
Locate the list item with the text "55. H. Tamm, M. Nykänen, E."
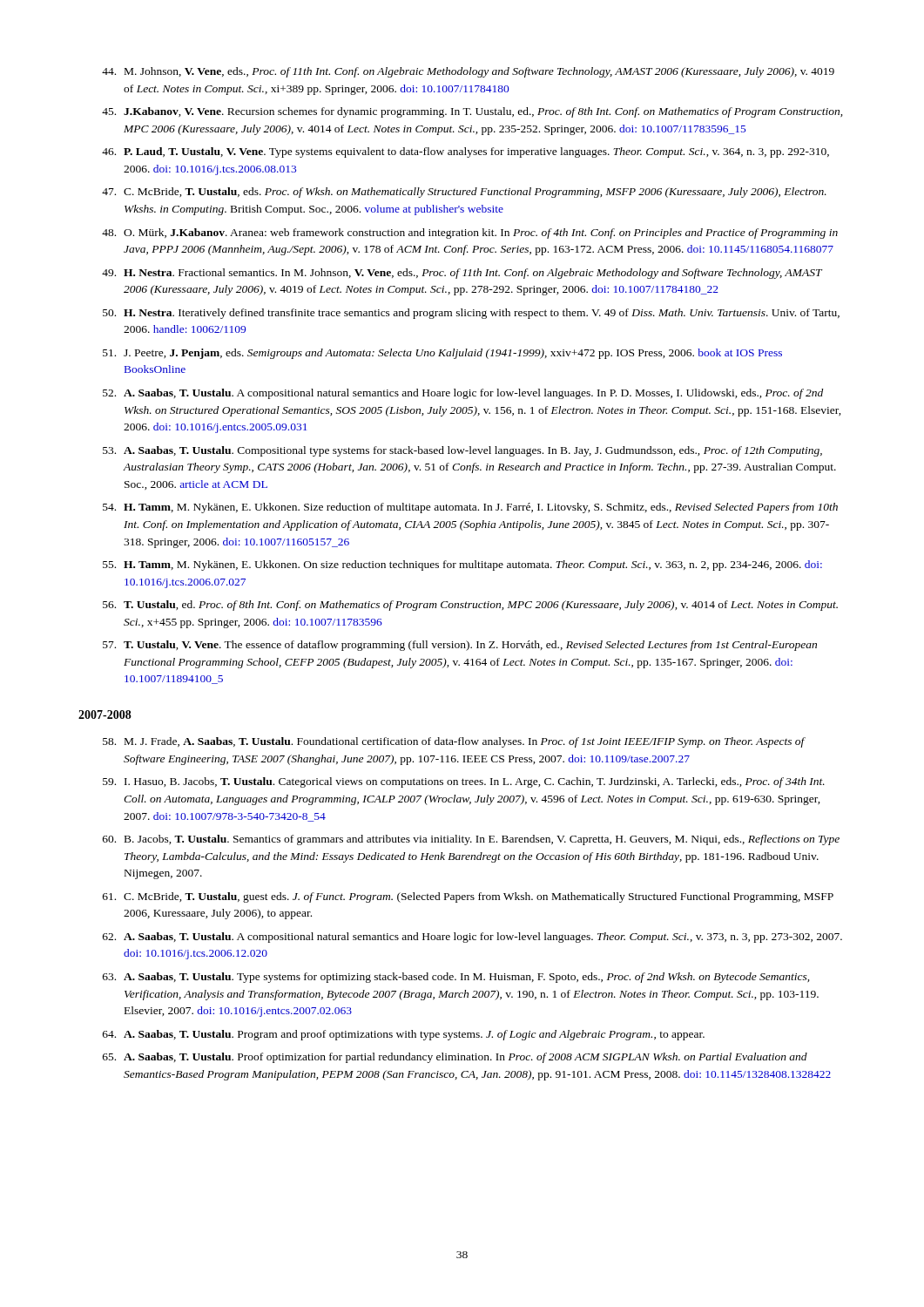point(462,573)
